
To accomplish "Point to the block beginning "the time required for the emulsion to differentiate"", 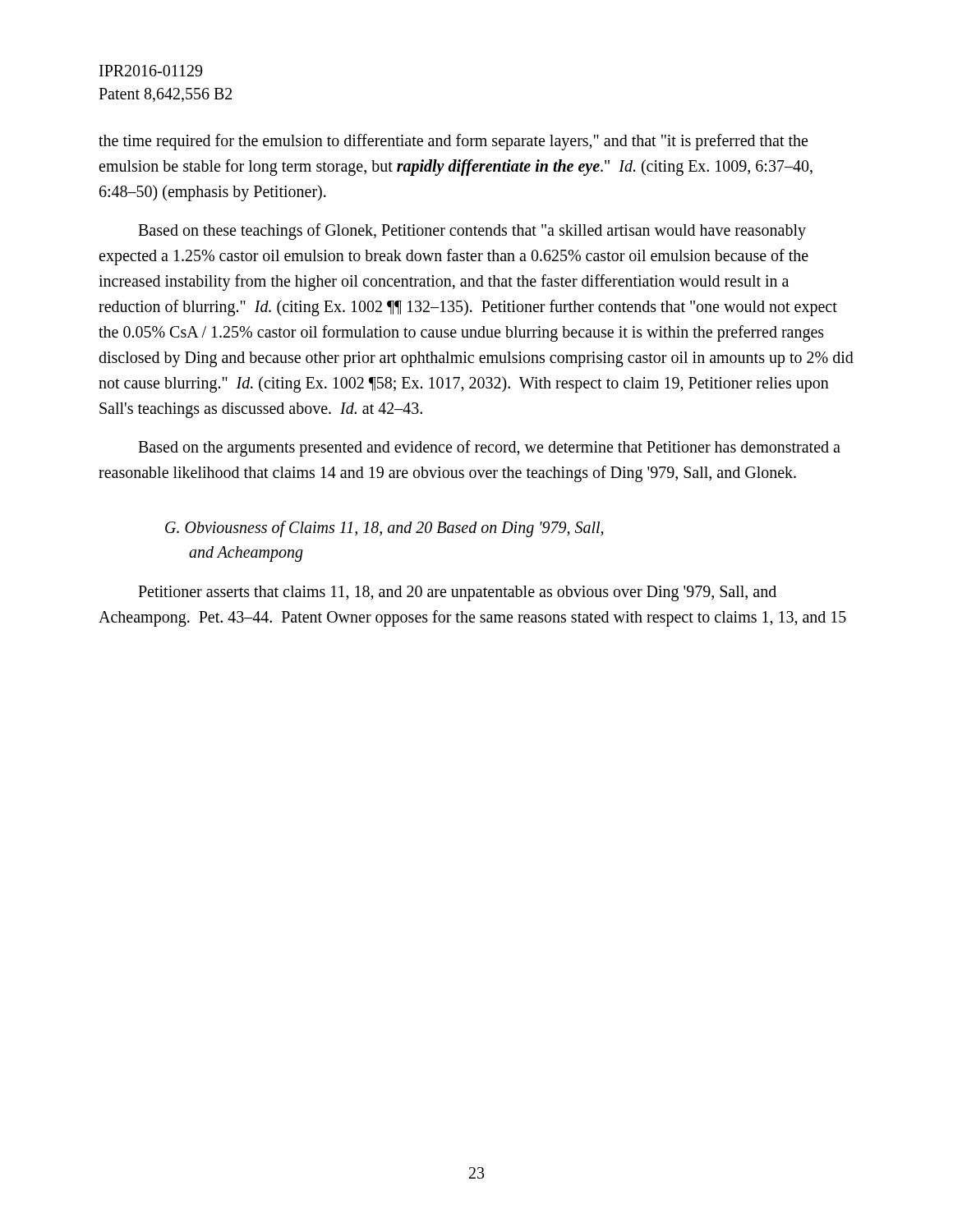I will [476, 166].
